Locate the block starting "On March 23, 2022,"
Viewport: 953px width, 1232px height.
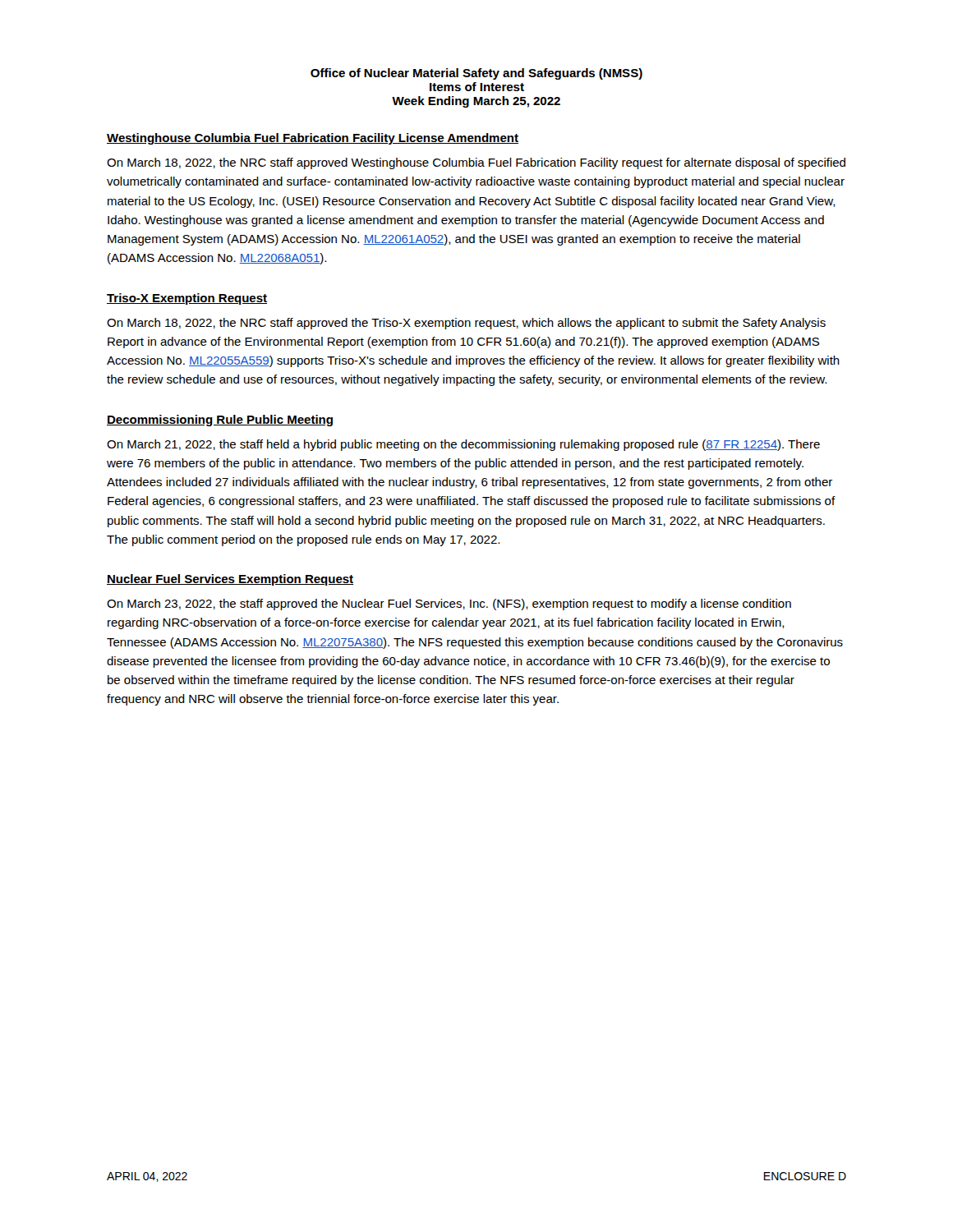point(475,651)
